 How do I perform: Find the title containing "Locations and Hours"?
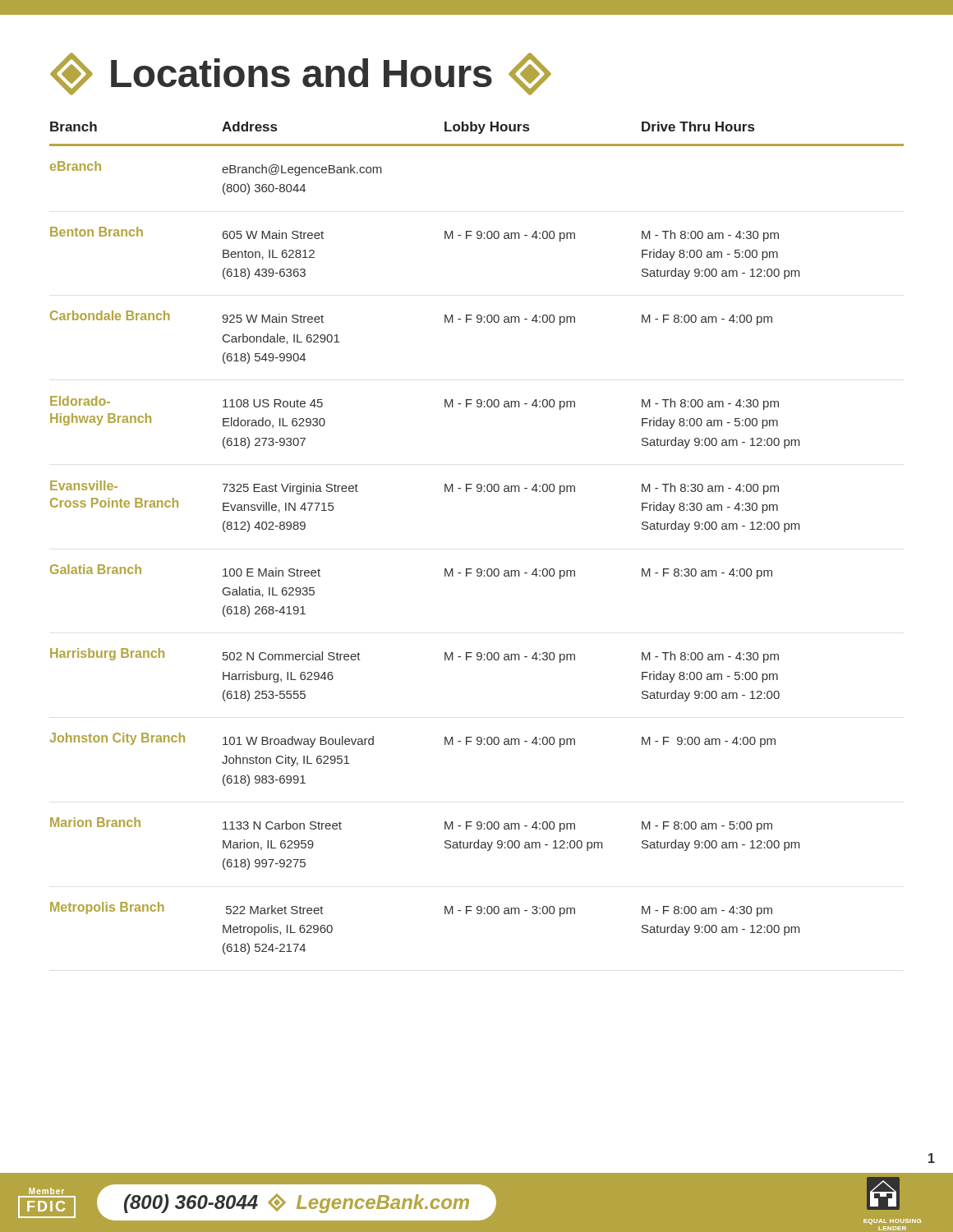(x=301, y=73)
